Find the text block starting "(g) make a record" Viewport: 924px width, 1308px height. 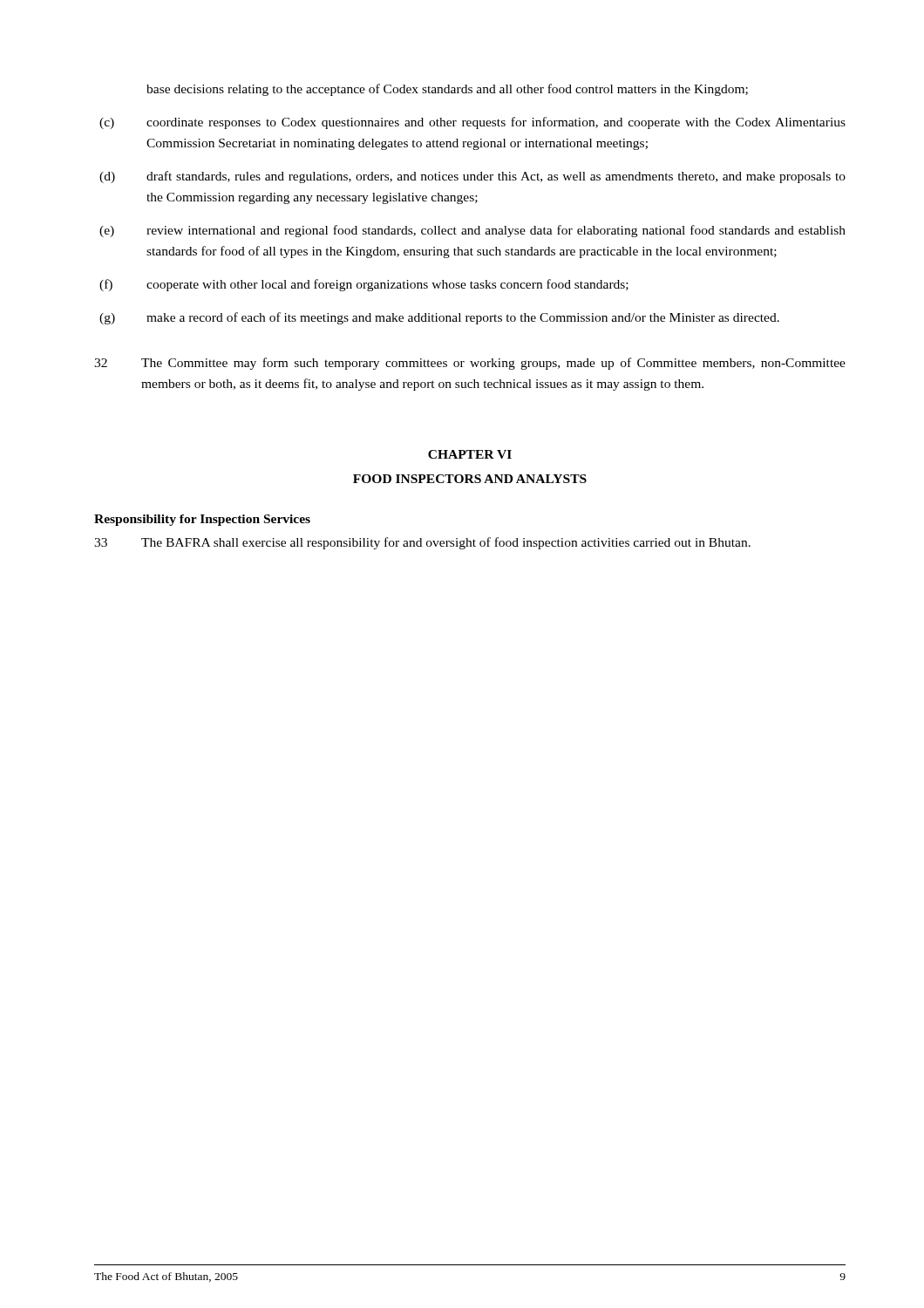(x=470, y=318)
